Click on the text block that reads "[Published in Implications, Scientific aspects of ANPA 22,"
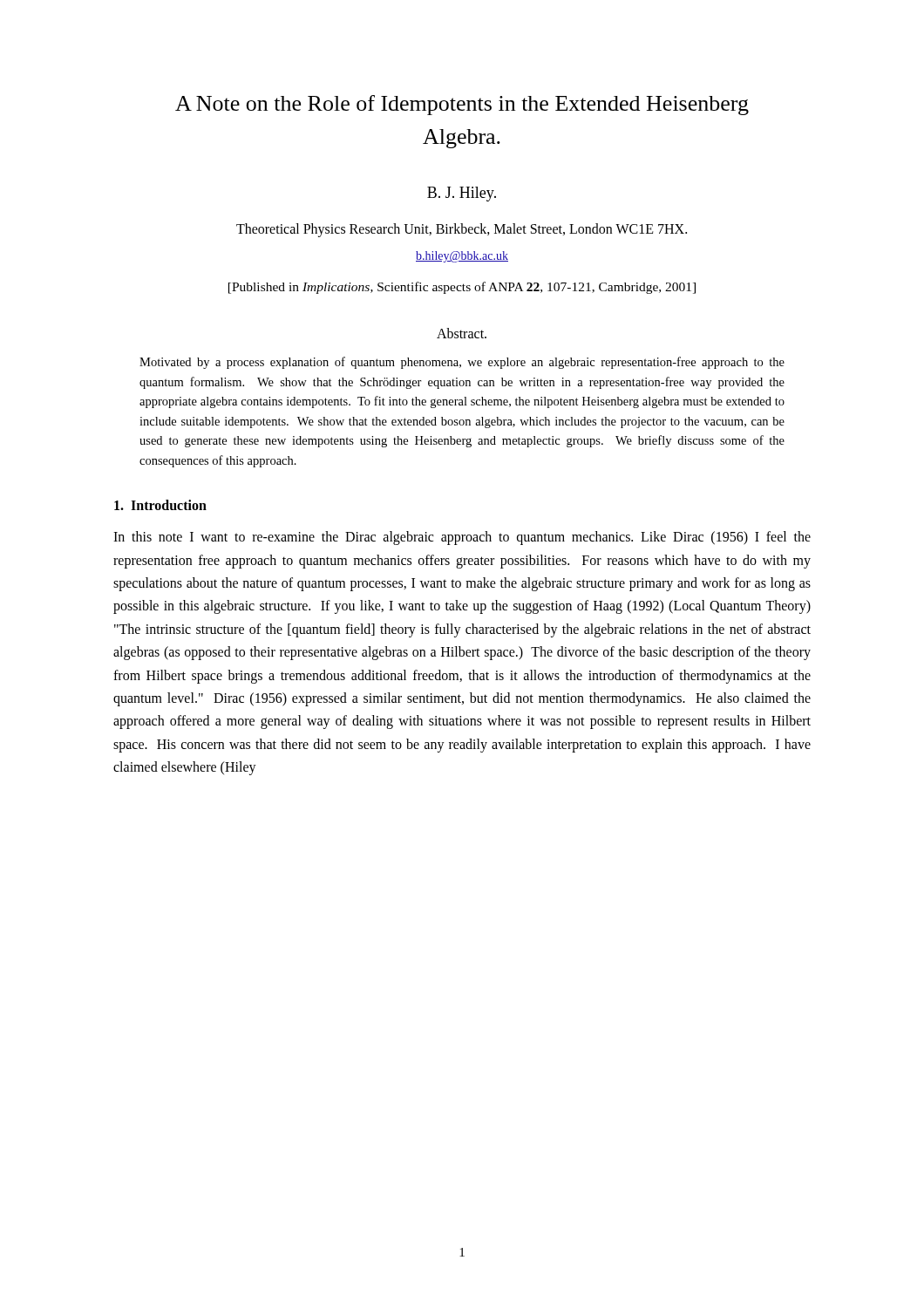This screenshot has width=924, height=1308. [462, 287]
